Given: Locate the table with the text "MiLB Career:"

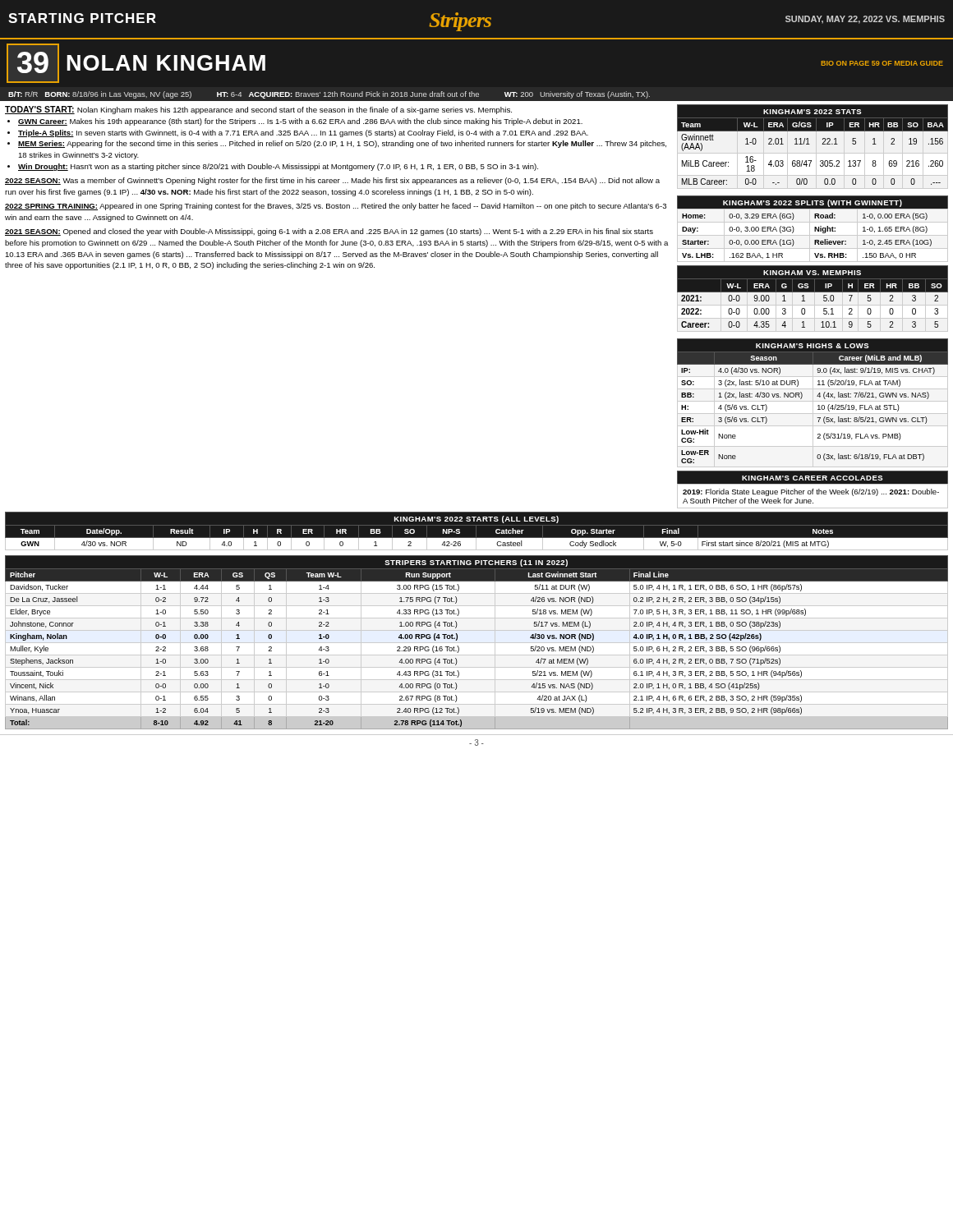Looking at the screenshot, I should point(812,148).
